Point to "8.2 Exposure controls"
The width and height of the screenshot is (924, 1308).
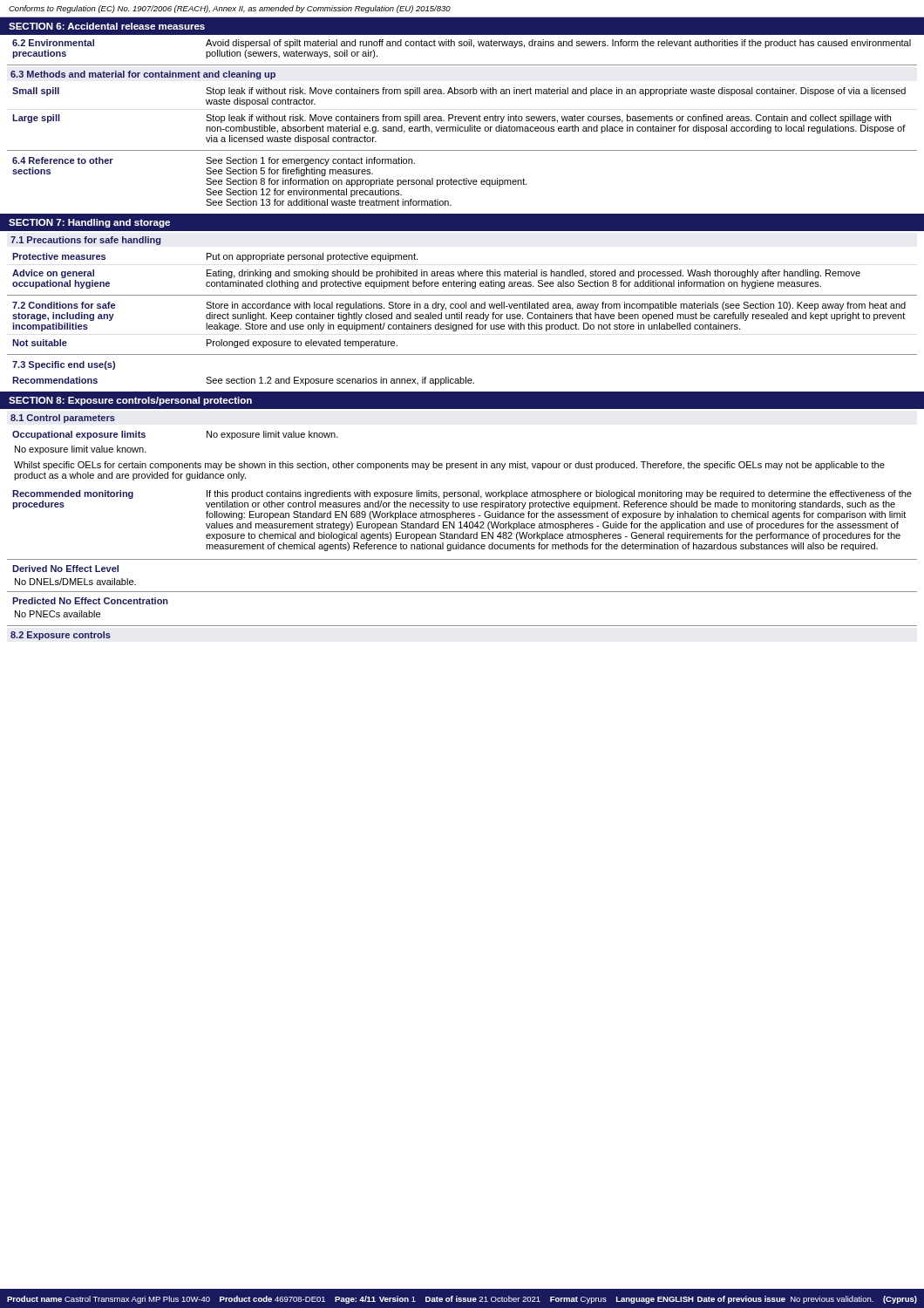click(x=61, y=635)
